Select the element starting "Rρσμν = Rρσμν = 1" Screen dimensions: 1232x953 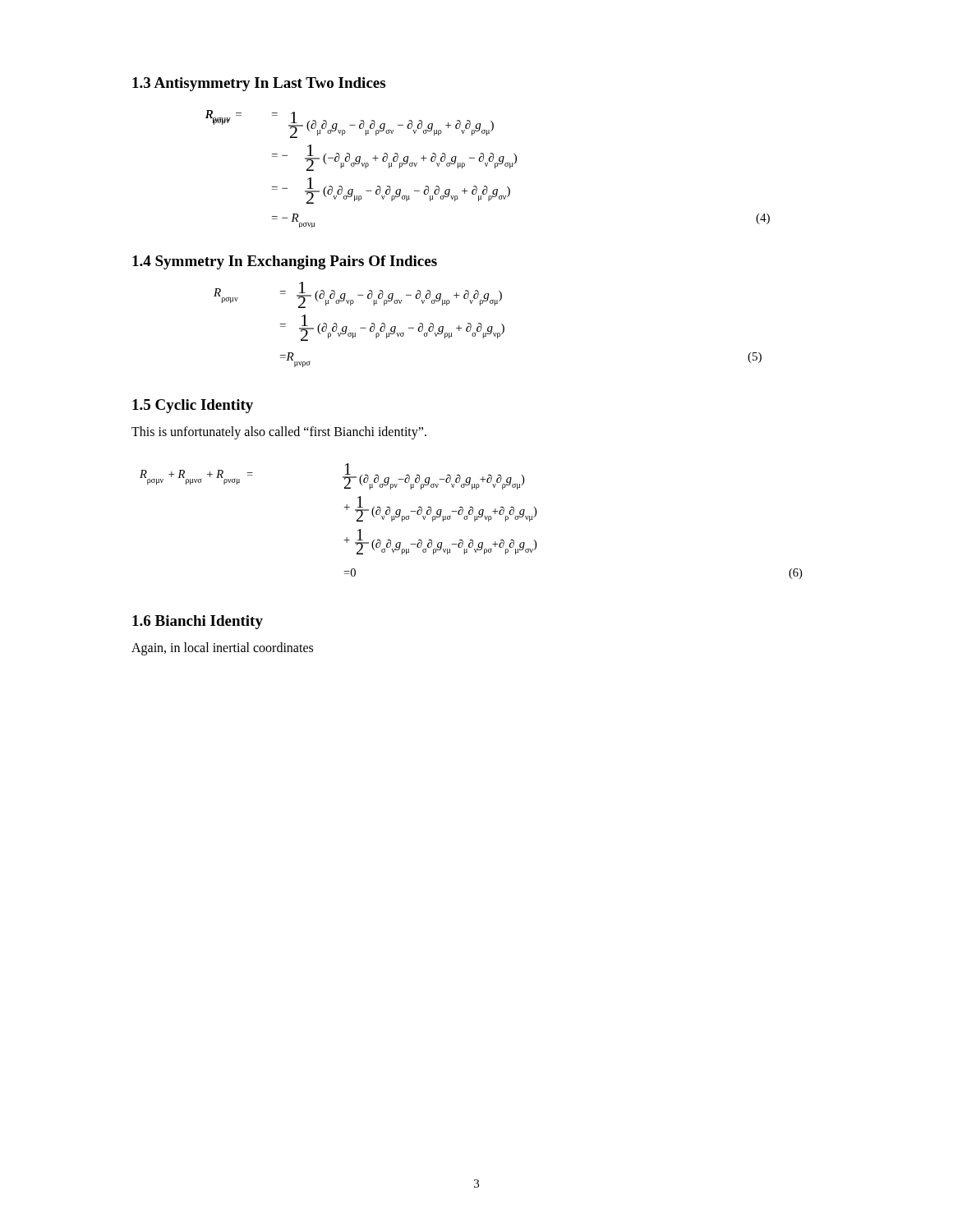[x=493, y=164]
